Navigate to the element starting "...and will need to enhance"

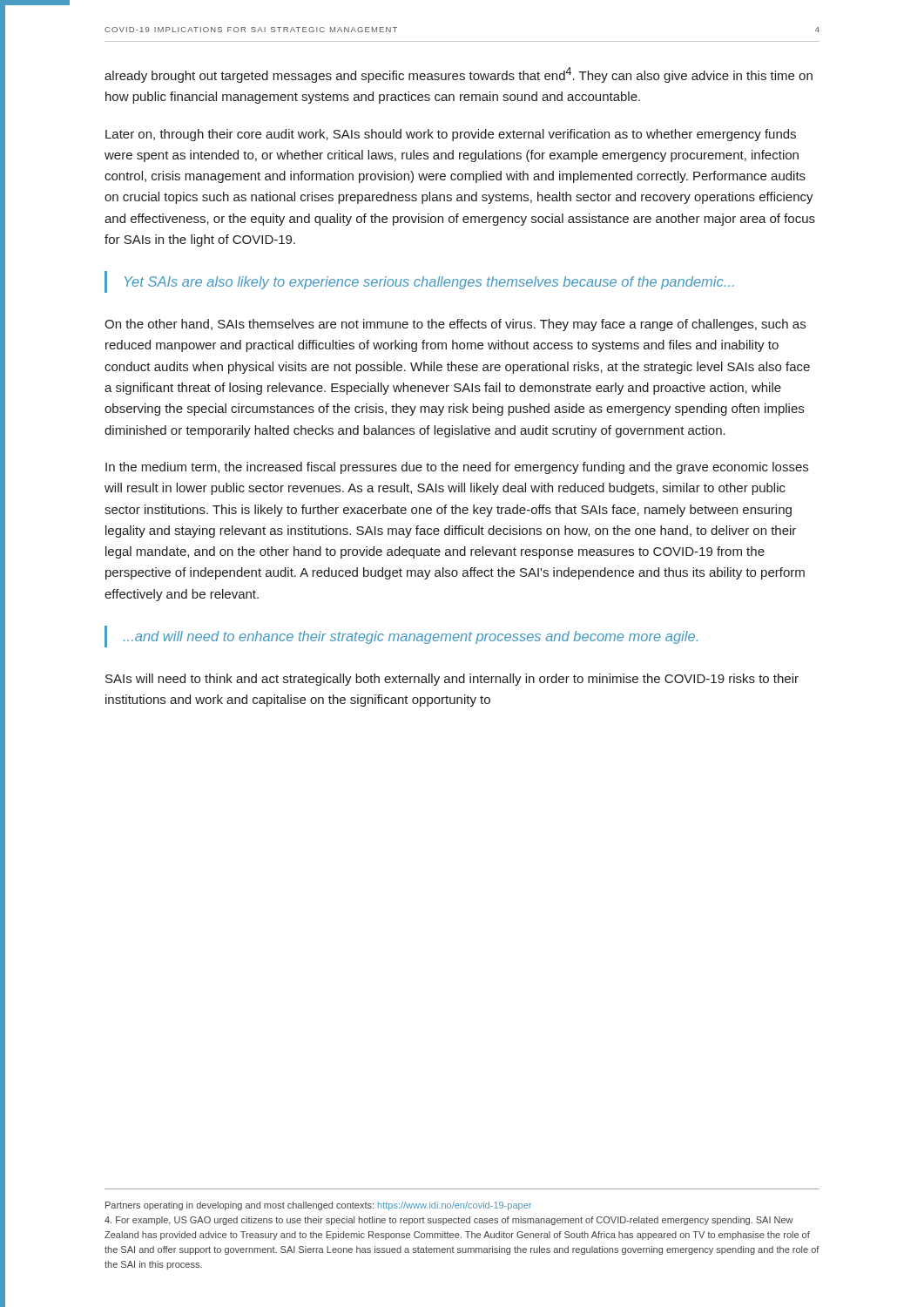471,636
